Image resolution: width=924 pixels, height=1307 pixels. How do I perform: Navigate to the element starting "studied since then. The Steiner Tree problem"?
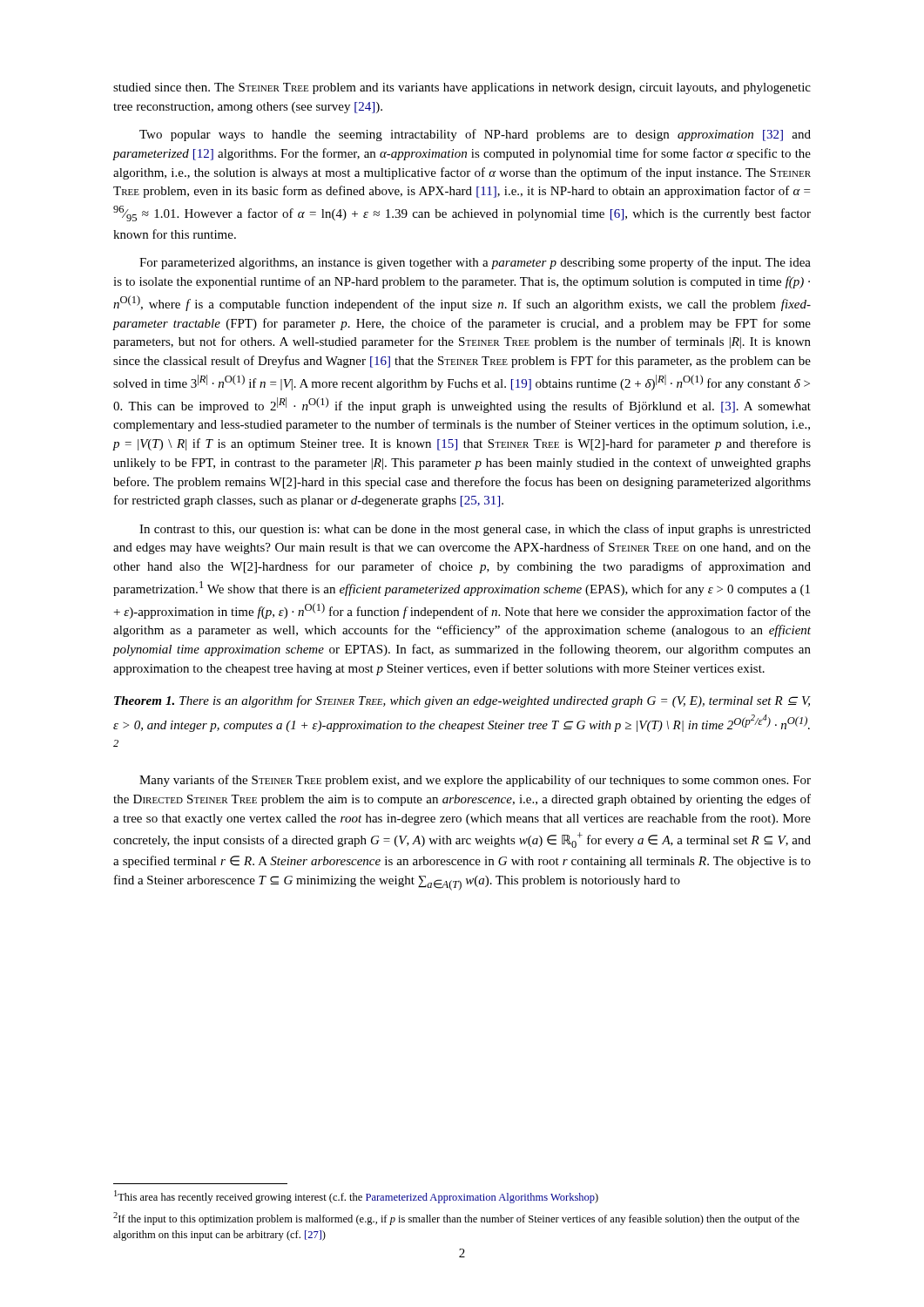coord(462,378)
